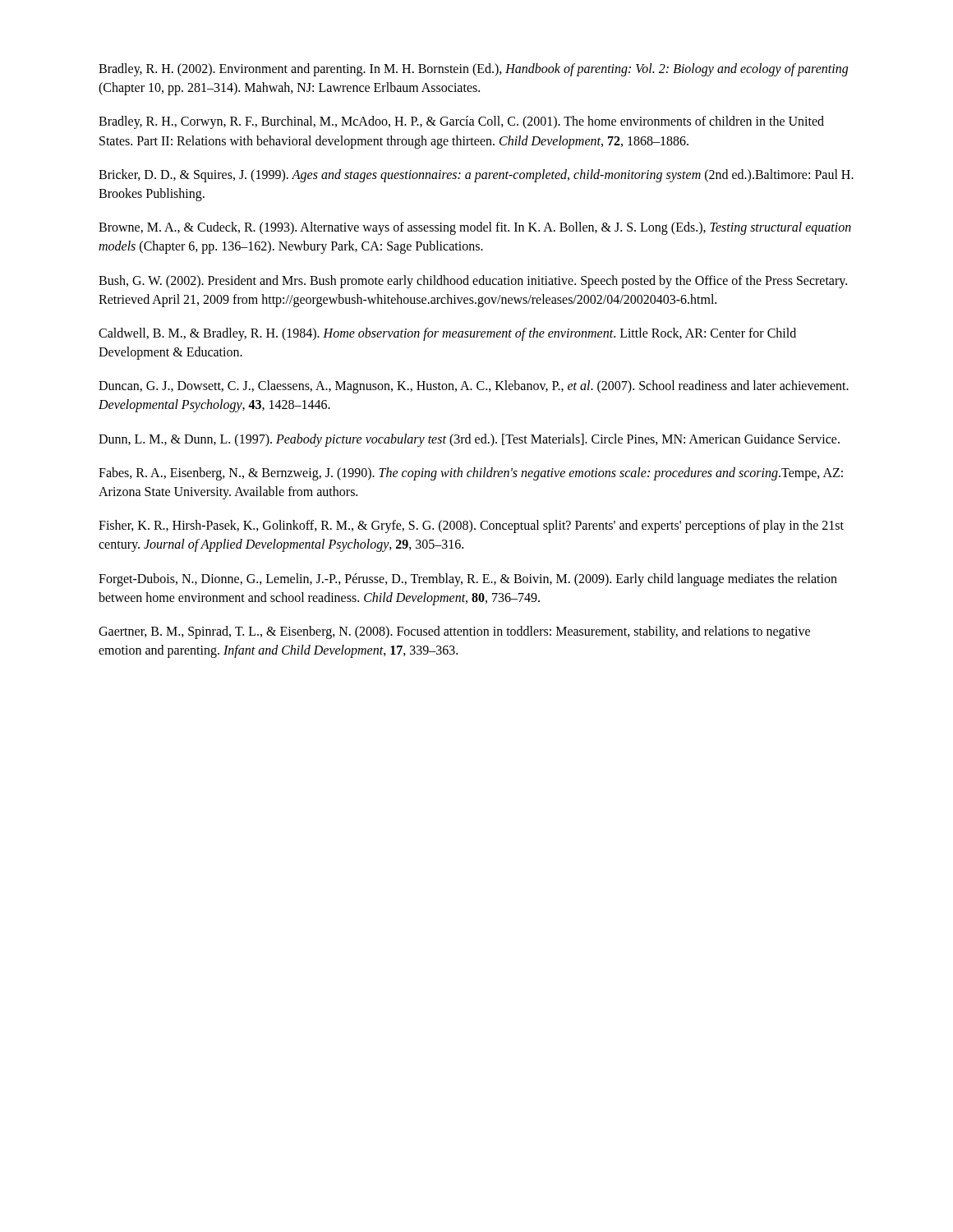
Task: Find the list item that reads "Dunn, L. M., & Dunn, L. (1997)."
Action: click(x=469, y=439)
